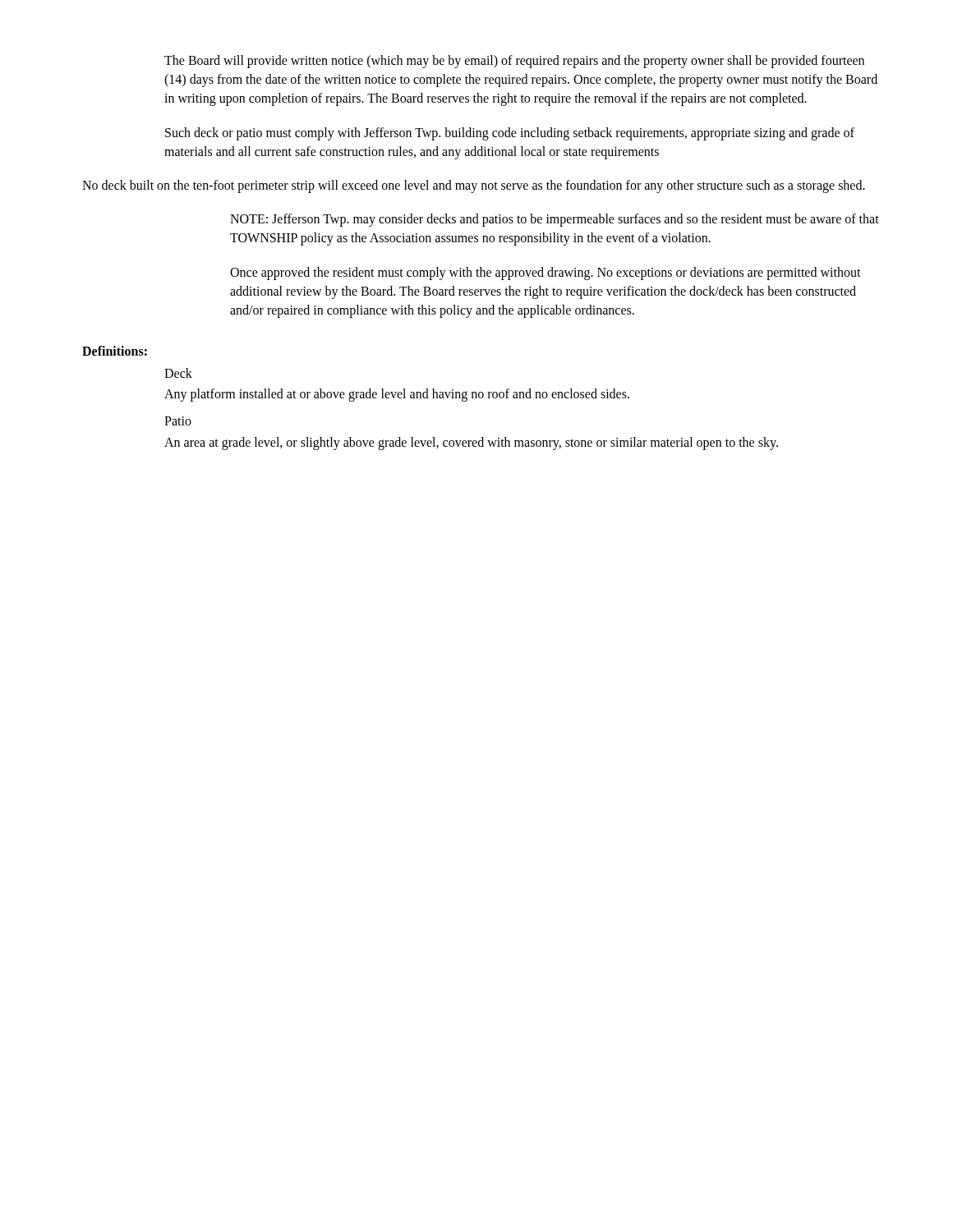Click on the text block starting "NOTE: Jefferson Twp. may consider"
Image resolution: width=953 pixels, height=1232 pixels.
554,229
